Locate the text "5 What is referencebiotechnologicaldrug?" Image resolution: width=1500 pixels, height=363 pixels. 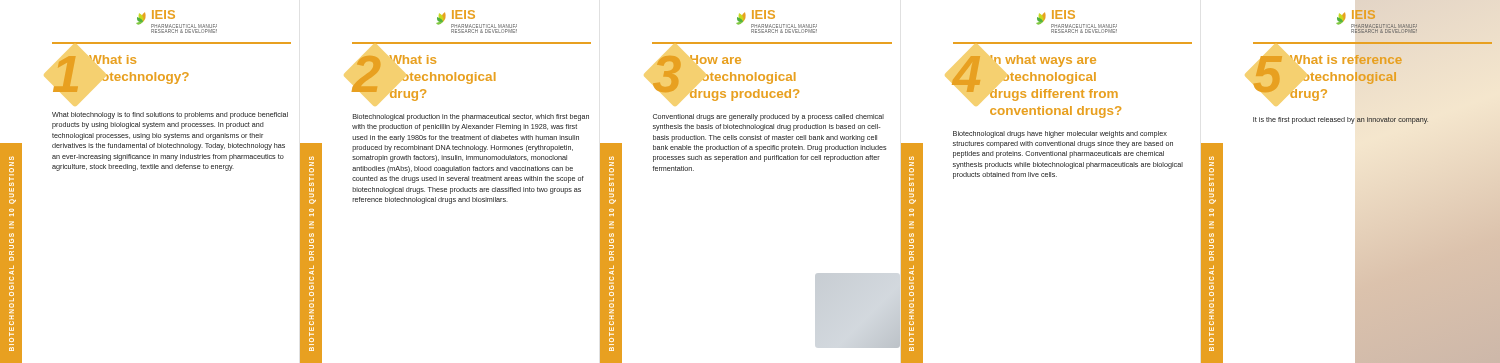click(1328, 74)
